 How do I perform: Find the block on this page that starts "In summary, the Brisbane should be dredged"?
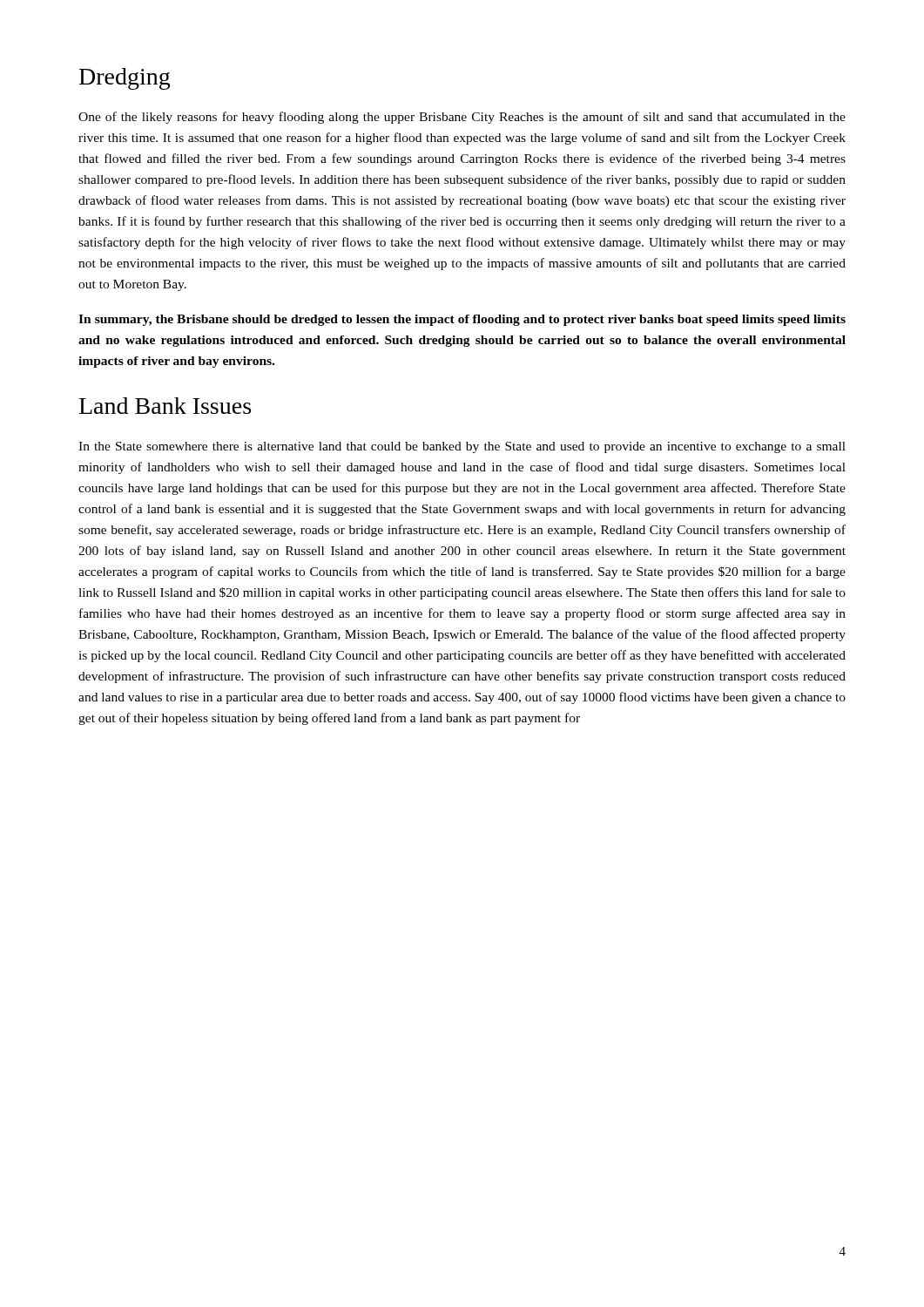[x=462, y=339]
